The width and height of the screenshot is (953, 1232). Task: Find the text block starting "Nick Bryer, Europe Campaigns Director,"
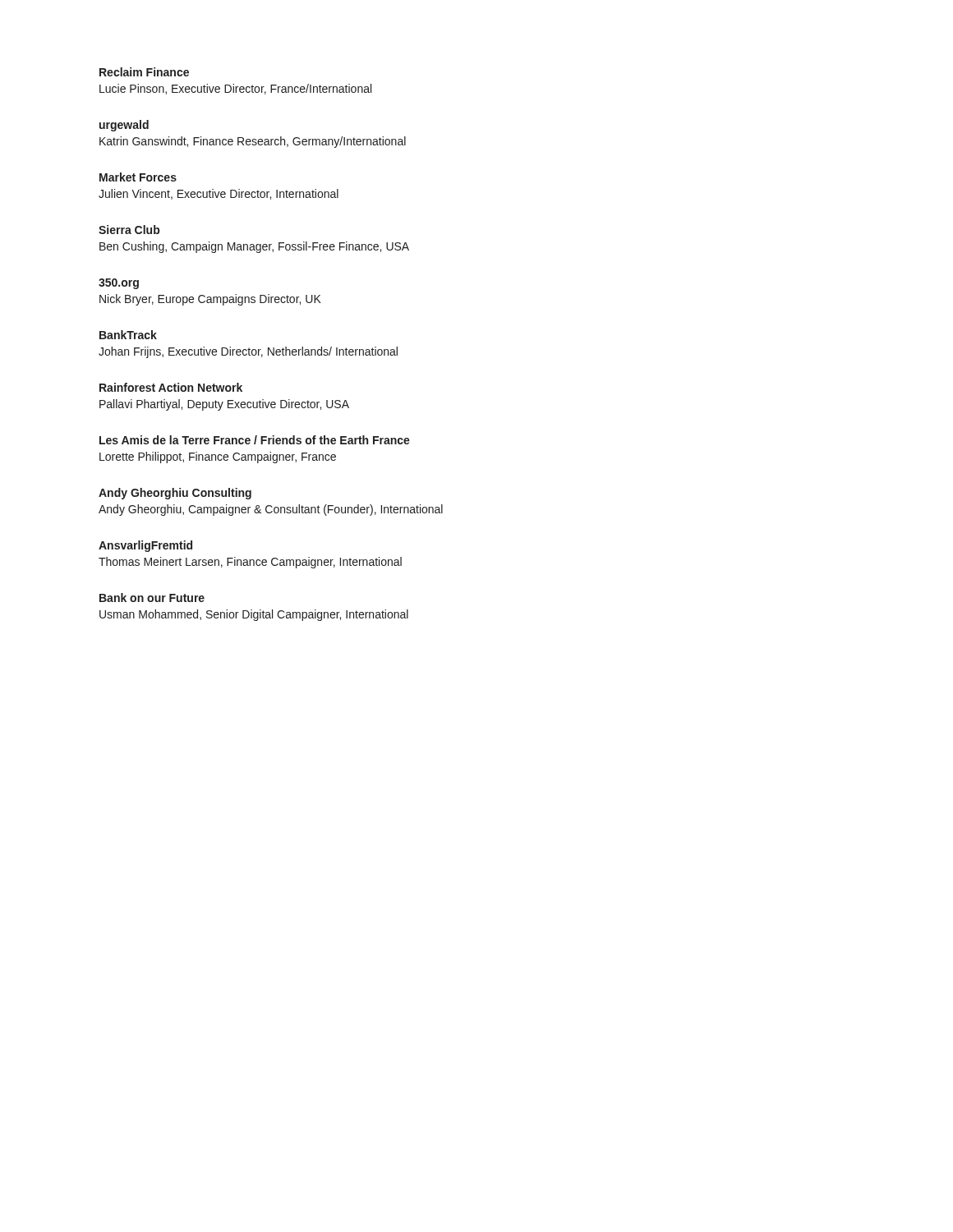point(210,299)
